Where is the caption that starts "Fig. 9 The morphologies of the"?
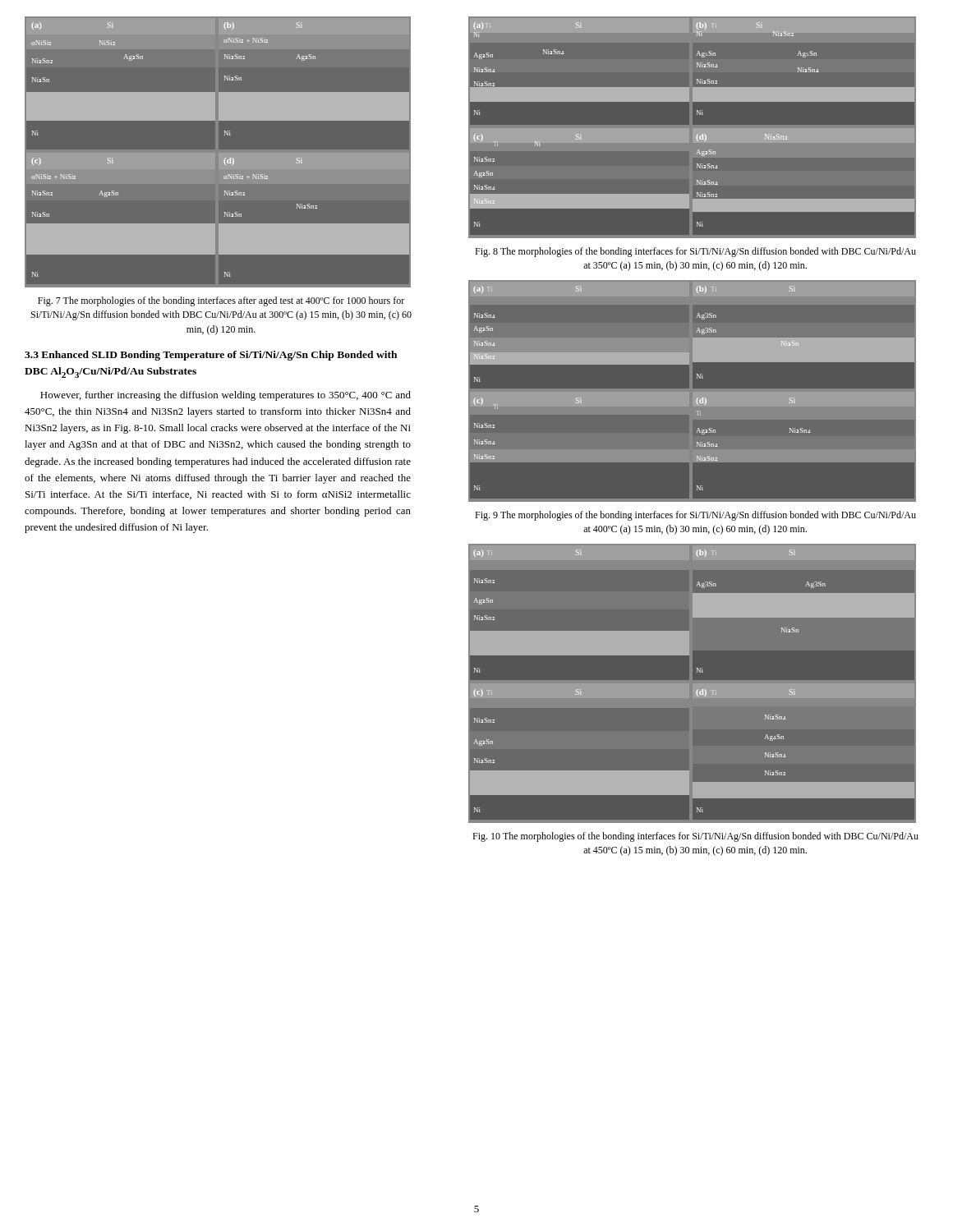The width and height of the screenshot is (953, 1232). click(x=695, y=522)
